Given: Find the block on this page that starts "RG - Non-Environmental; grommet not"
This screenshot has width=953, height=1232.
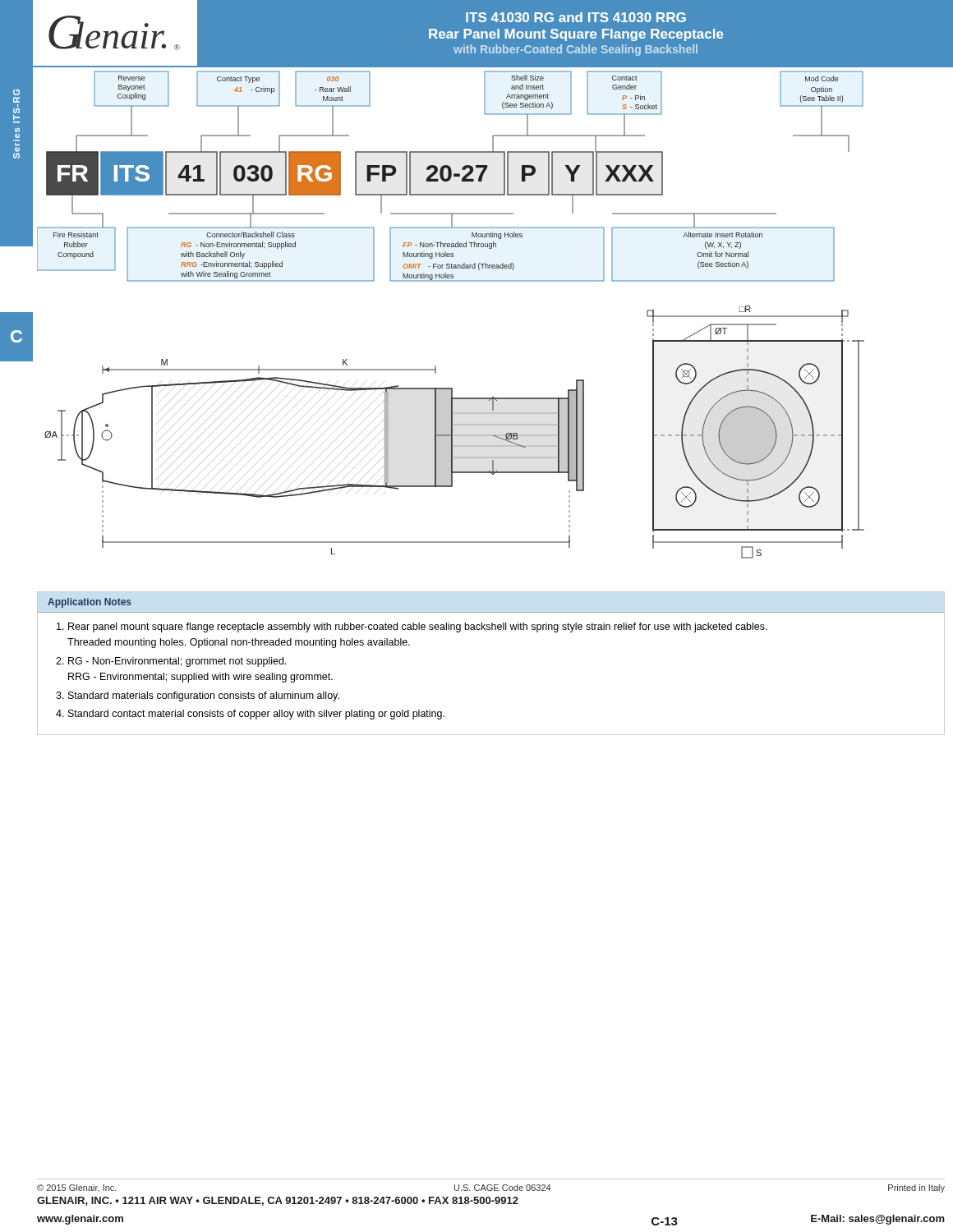Looking at the screenshot, I should [x=200, y=669].
